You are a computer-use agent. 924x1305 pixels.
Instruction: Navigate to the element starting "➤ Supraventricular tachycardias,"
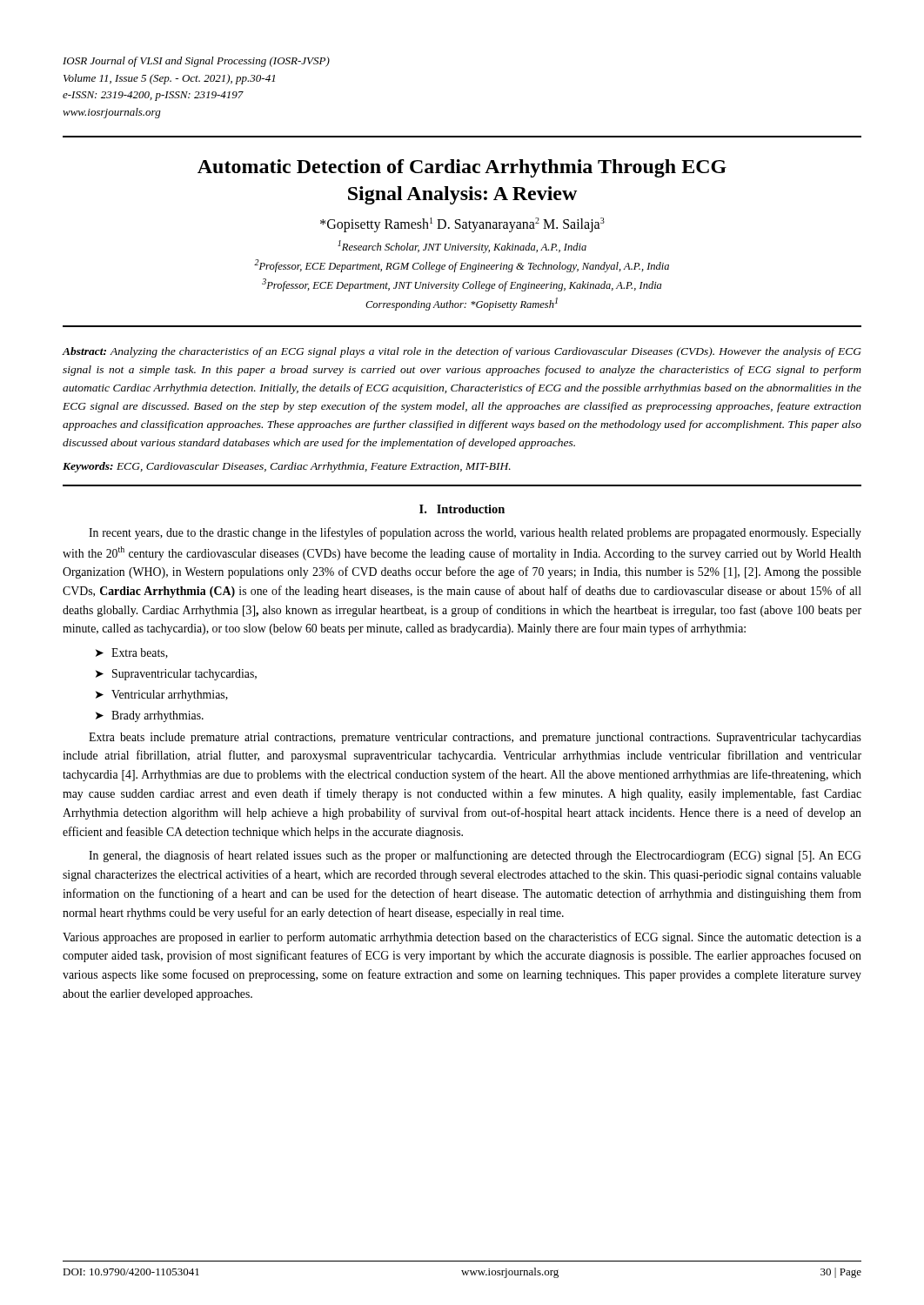176,674
